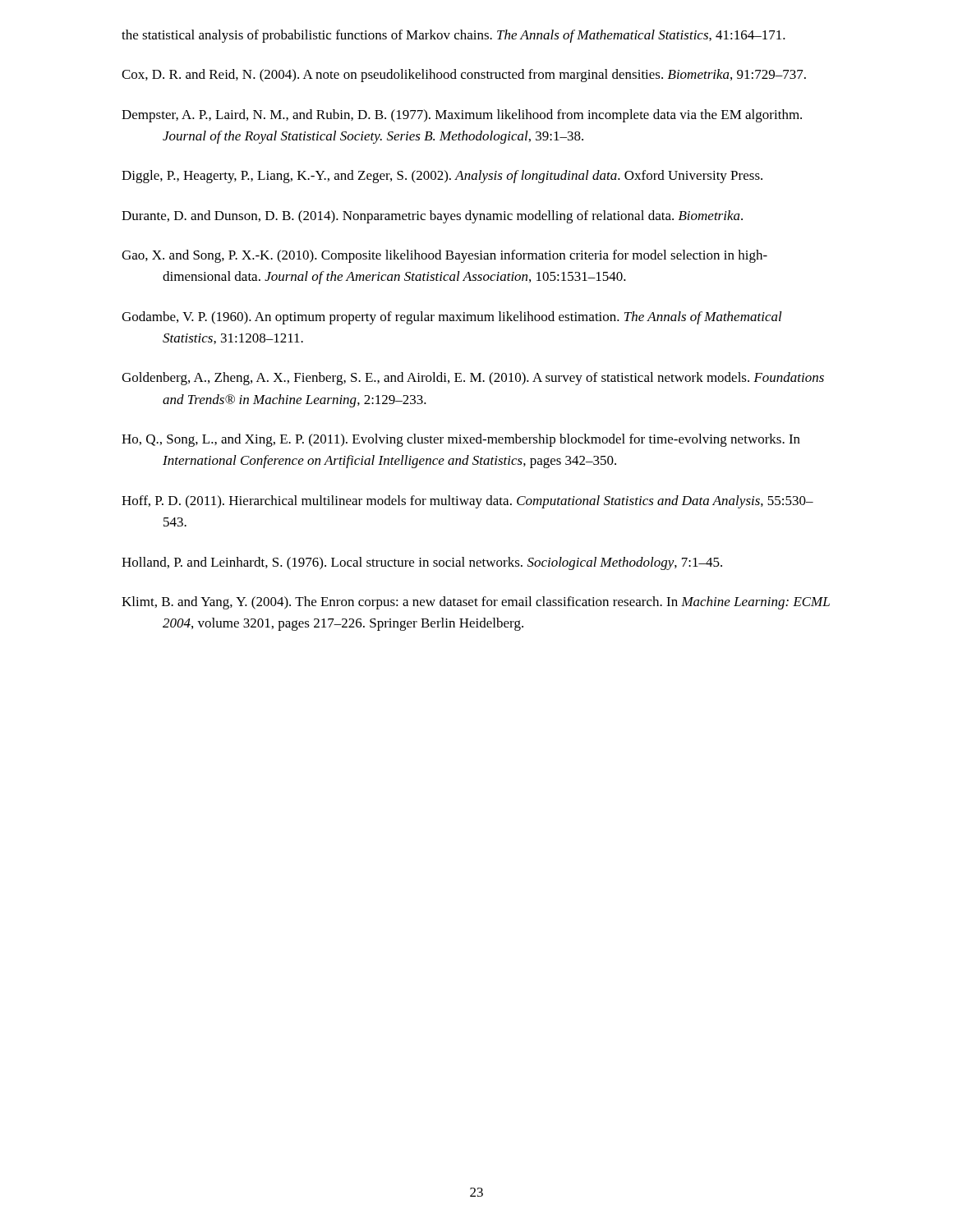Select the list item that reads "Goldenberg, A., Zheng, A. X., Fienberg,"
Image resolution: width=953 pixels, height=1232 pixels.
point(473,389)
